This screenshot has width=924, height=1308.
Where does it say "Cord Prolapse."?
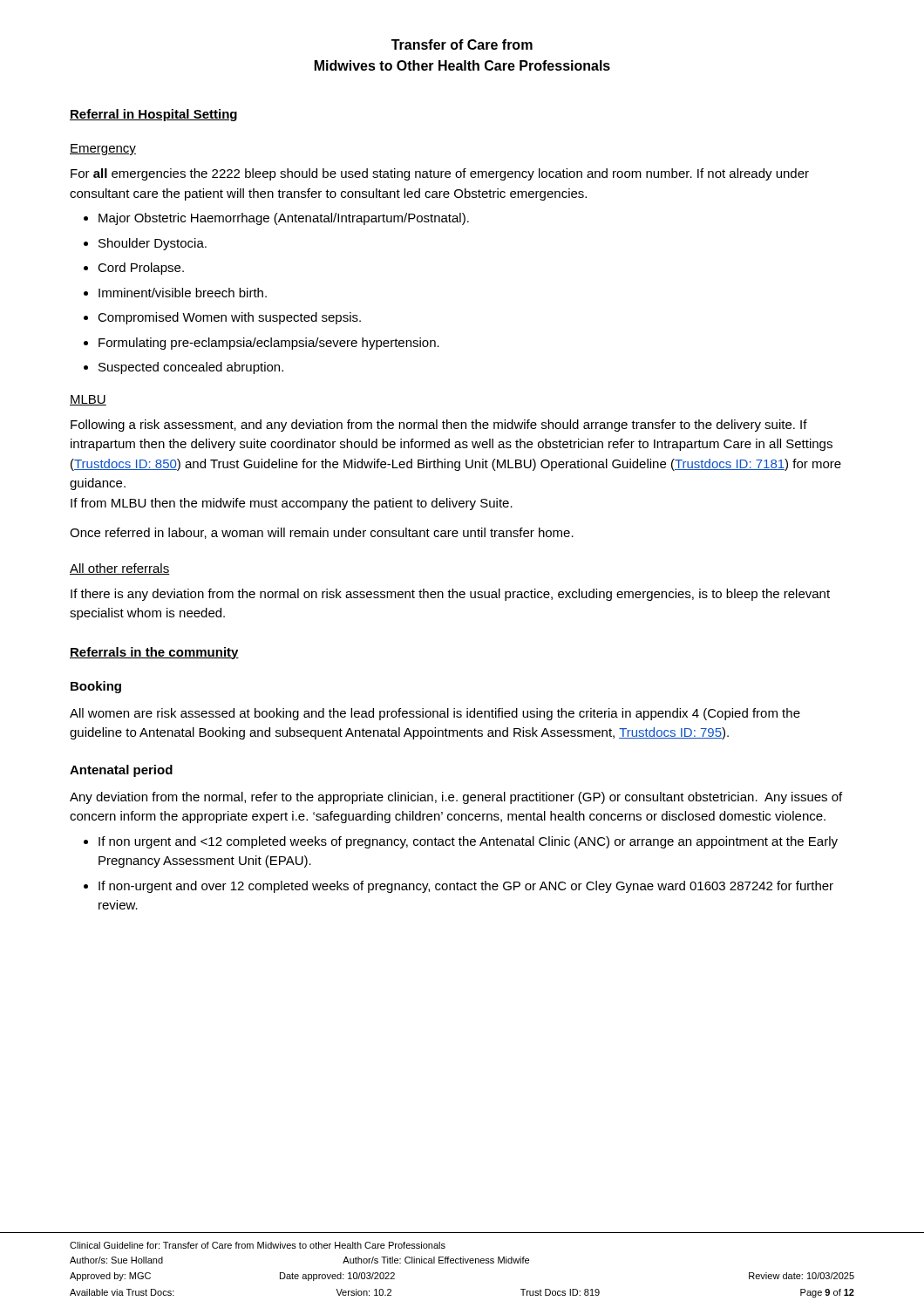pyautogui.click(x=141, y=267)
